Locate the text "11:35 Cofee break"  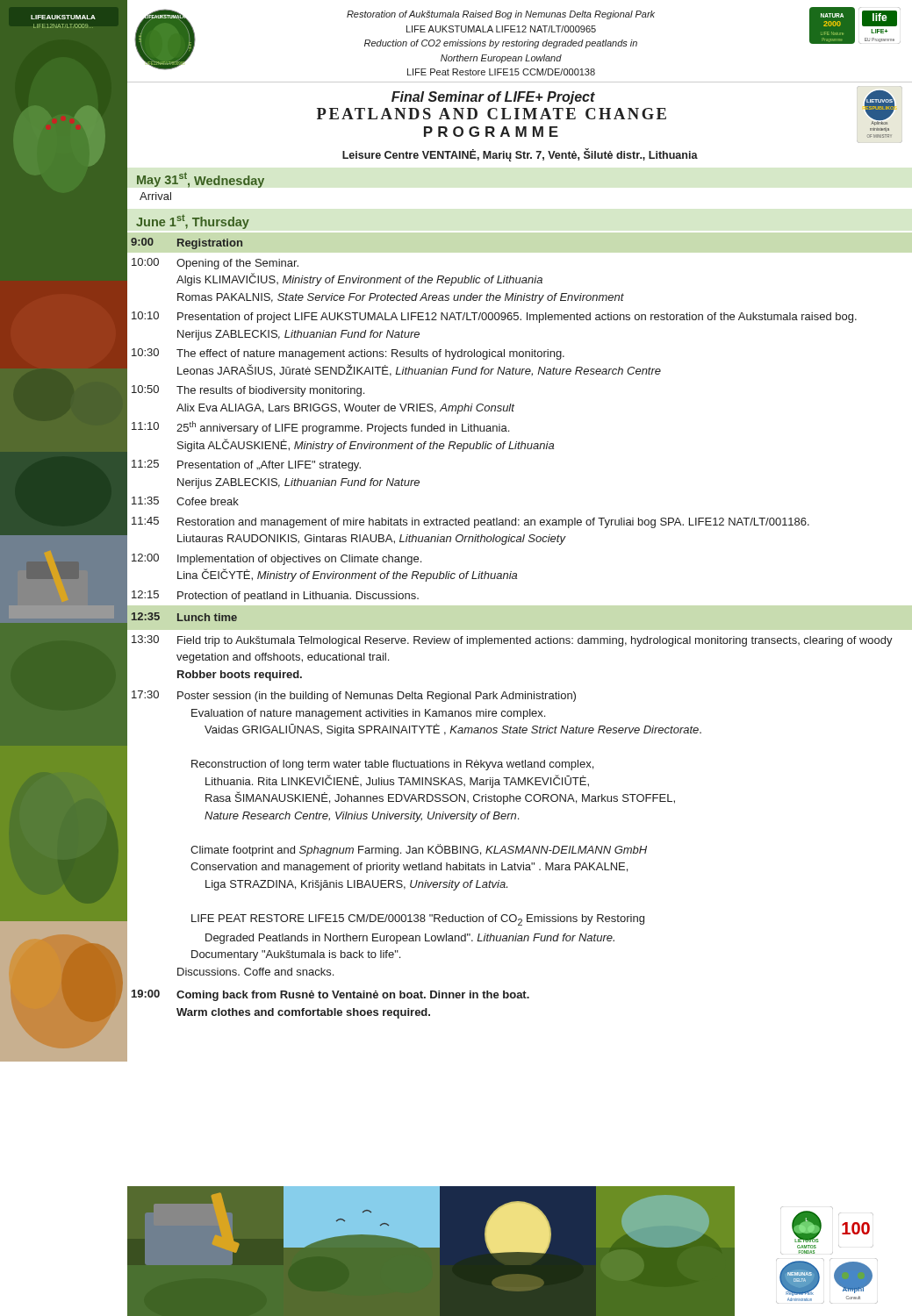point(185,501)
